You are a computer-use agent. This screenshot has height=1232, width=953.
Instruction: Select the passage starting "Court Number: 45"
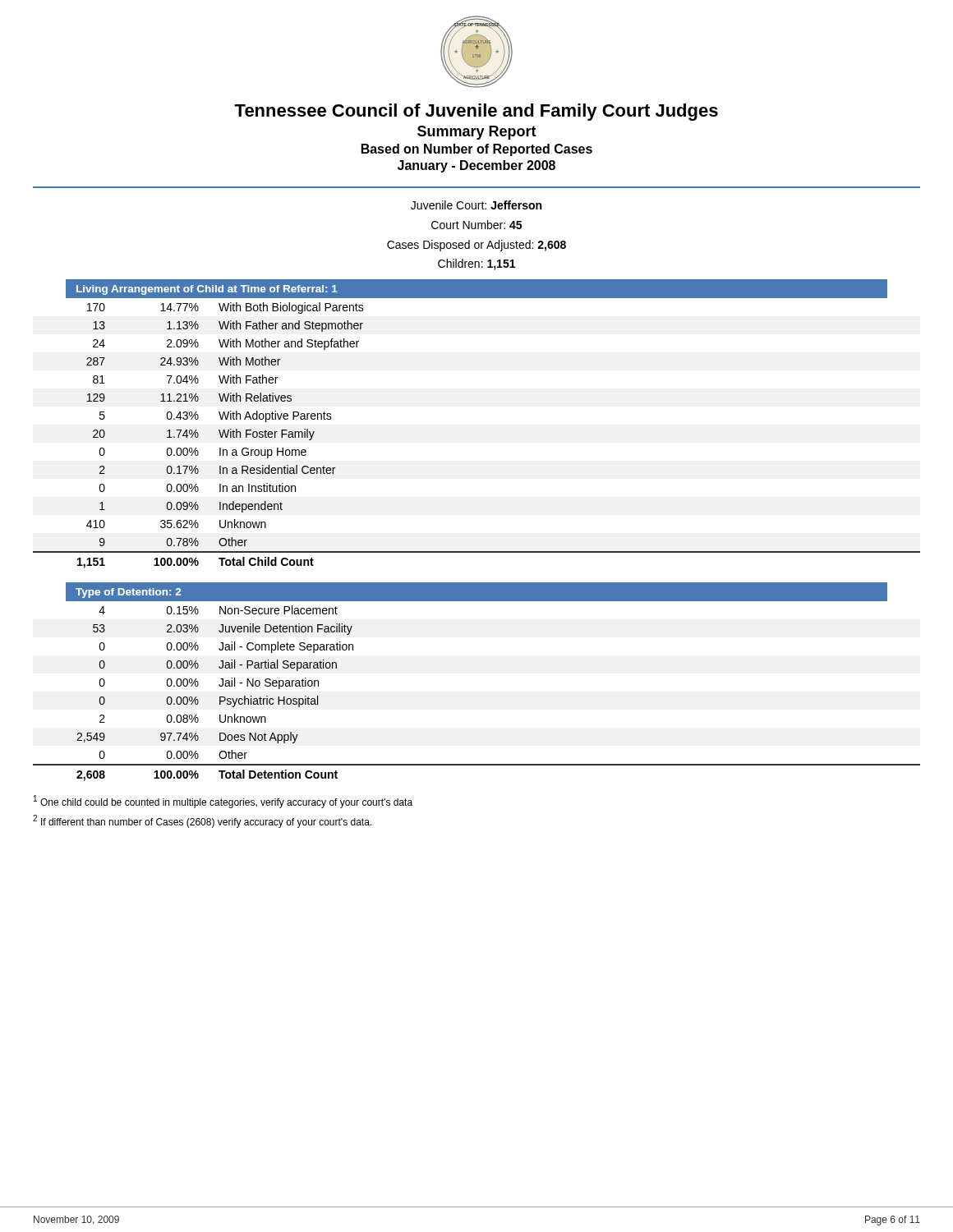476,225
